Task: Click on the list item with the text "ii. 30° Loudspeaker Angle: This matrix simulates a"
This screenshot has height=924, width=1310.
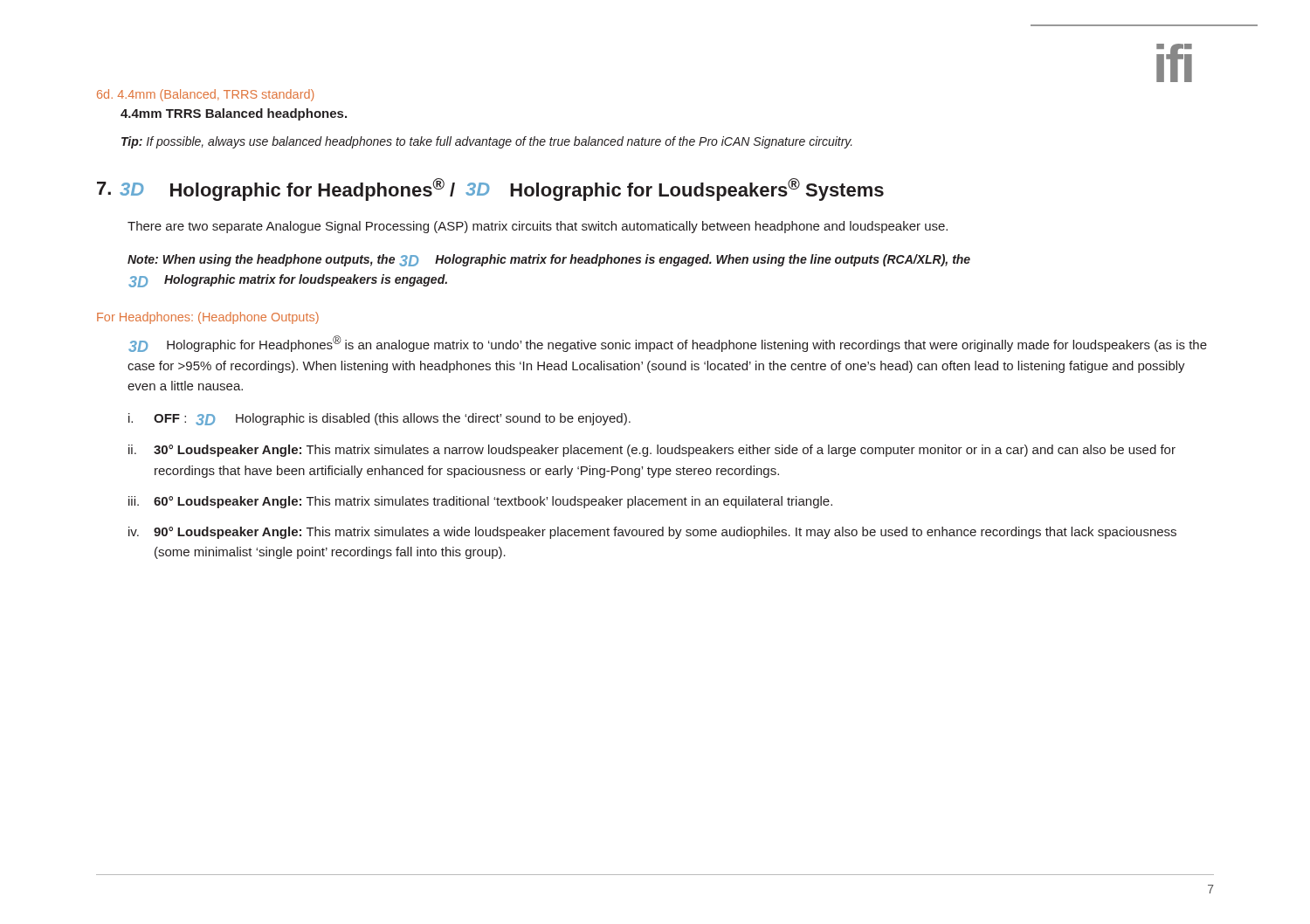Action: pos(671,460)
